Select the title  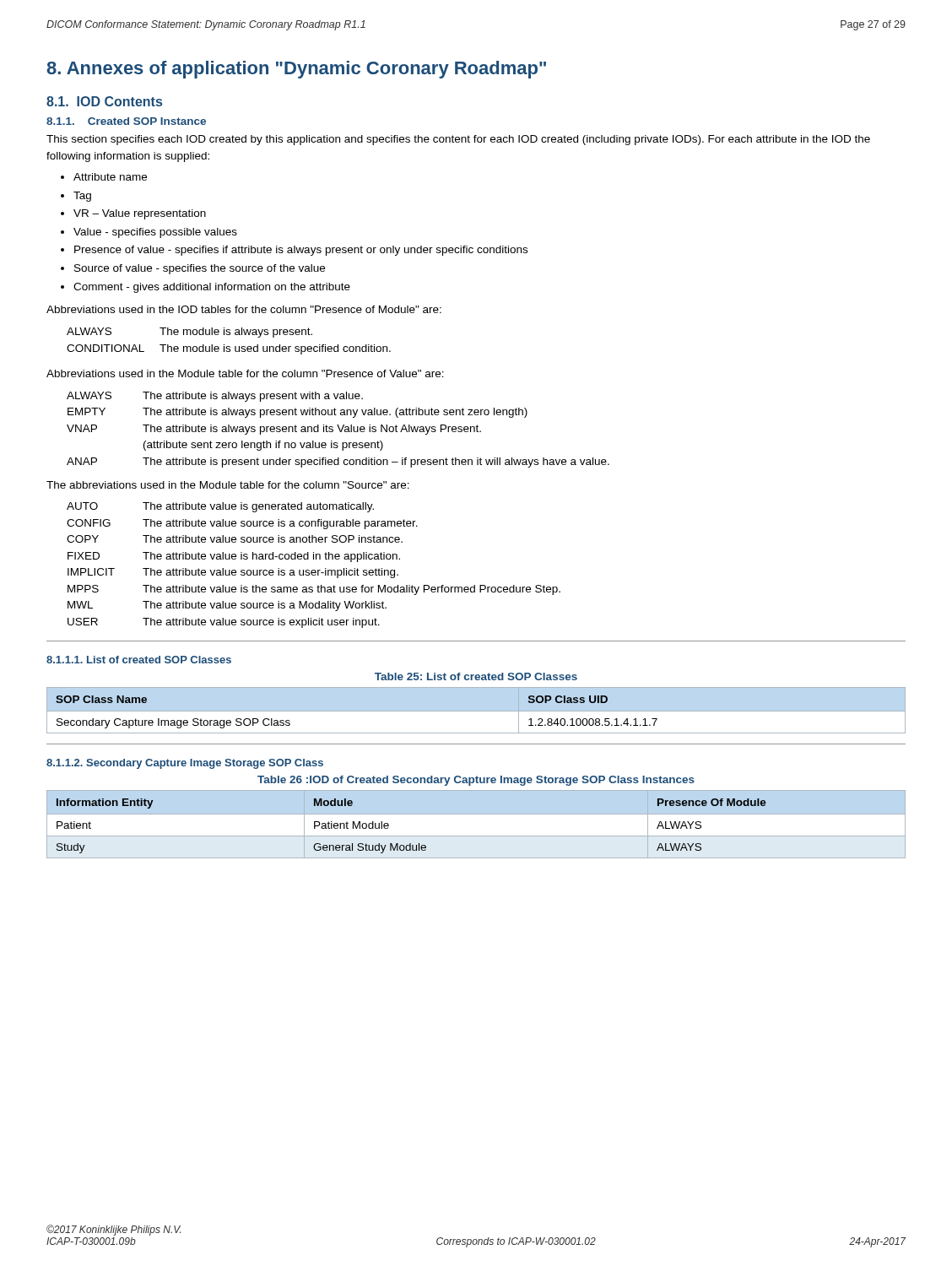coord(297,68)
